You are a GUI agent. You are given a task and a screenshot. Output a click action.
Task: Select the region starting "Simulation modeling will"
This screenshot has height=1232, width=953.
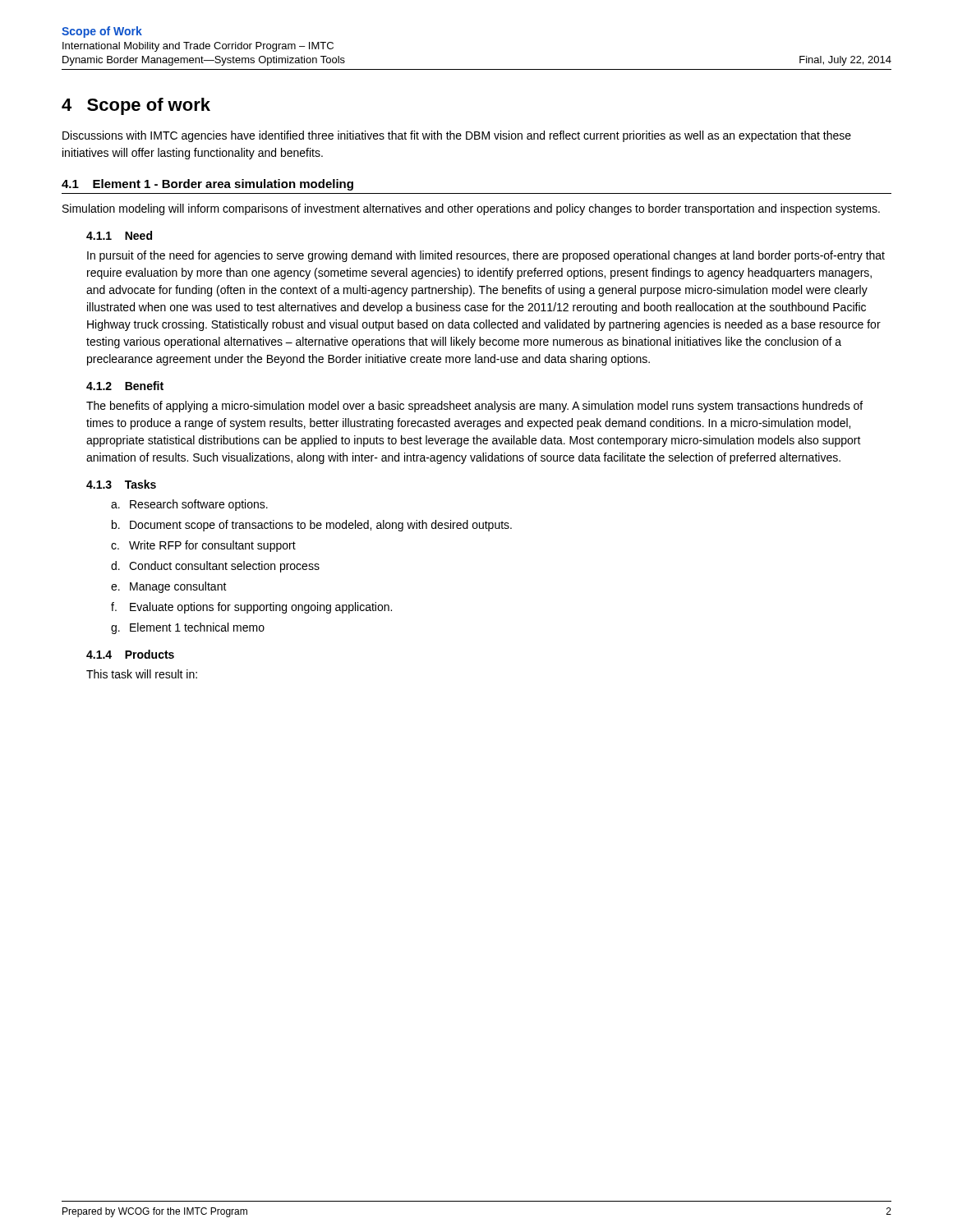471,209
